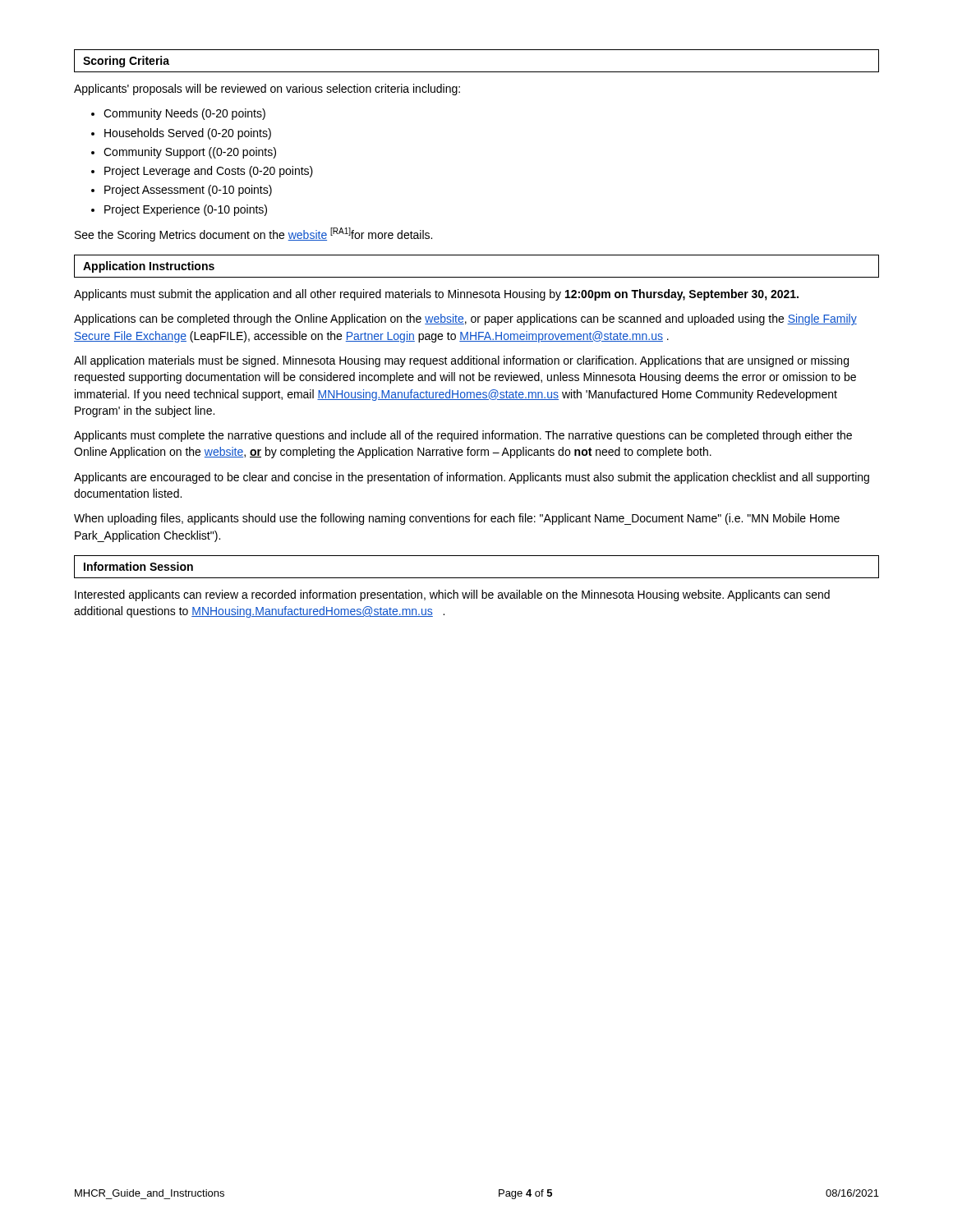Image resolution: width=953 pixels, height=1232 pixels.
Task: Select the text block containing "All application materials must"
Action: pyautogui.click(x=465, y=385)
